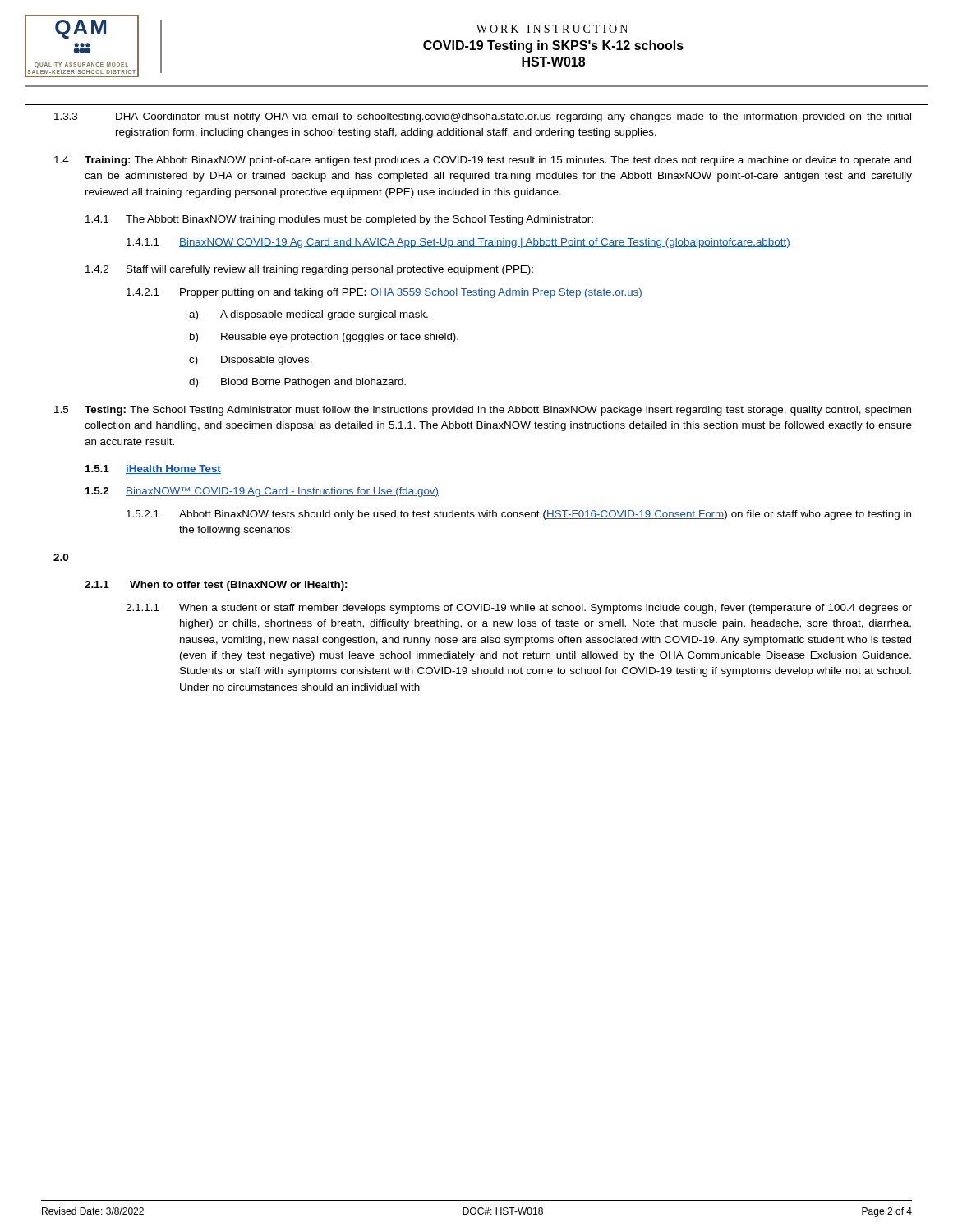Screen dimensions: 1232x953
Task: Point to the block beginning "5 Testing: The School"
Action: [x=483, y=425]
